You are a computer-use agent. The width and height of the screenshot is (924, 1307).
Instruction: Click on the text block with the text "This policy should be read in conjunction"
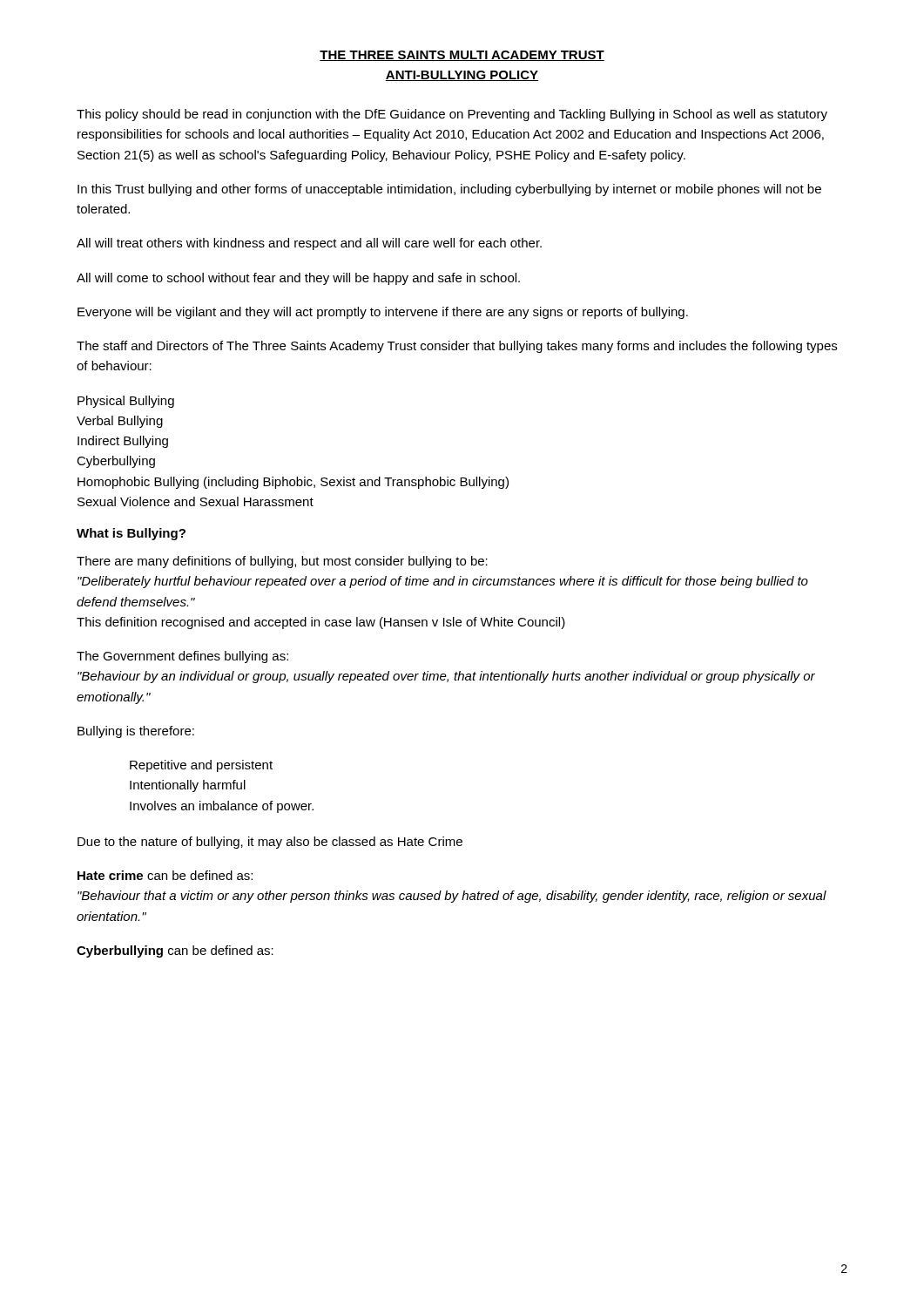[x=452, y=134]
